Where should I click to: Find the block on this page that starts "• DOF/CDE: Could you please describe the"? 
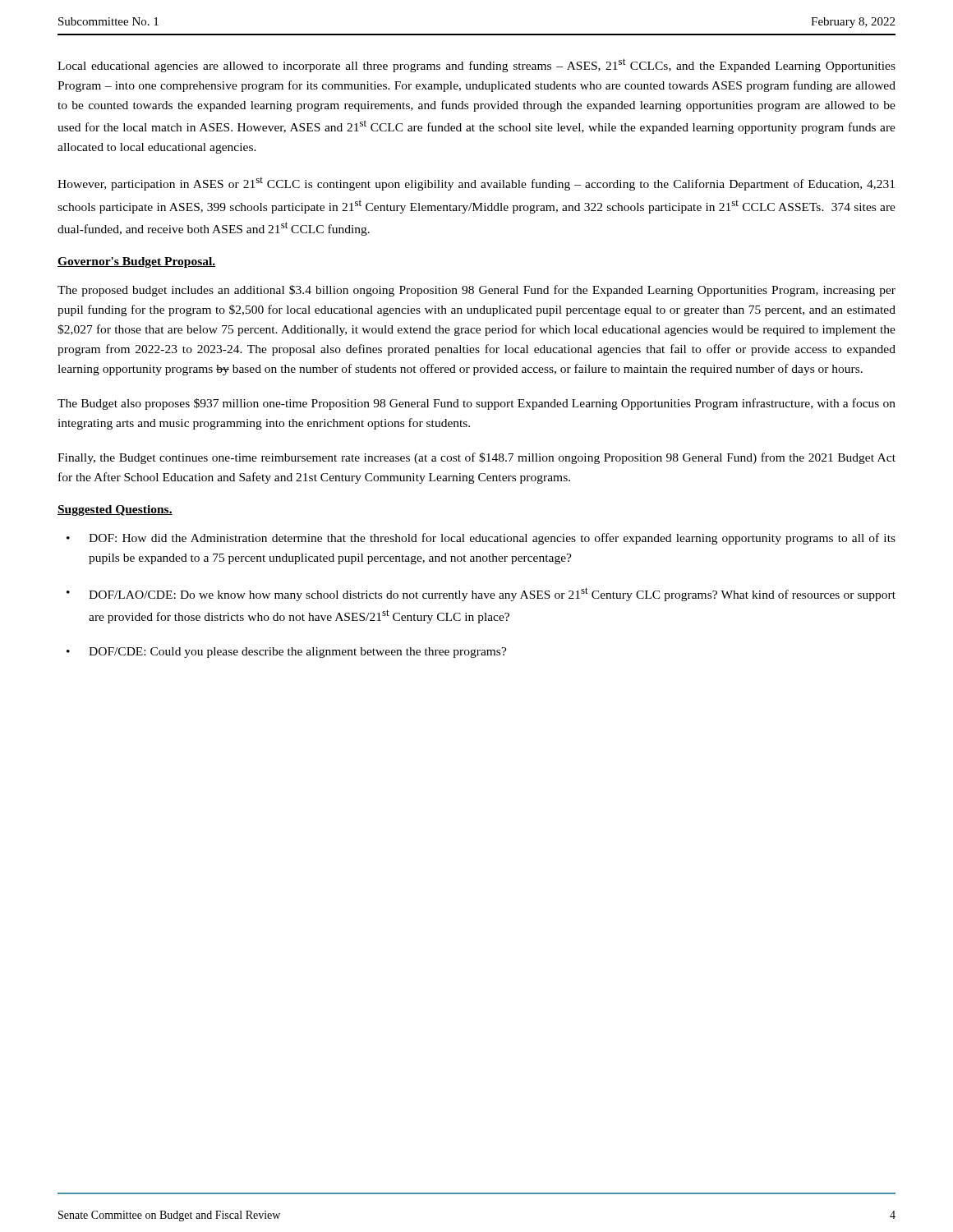tap(476, 652)
